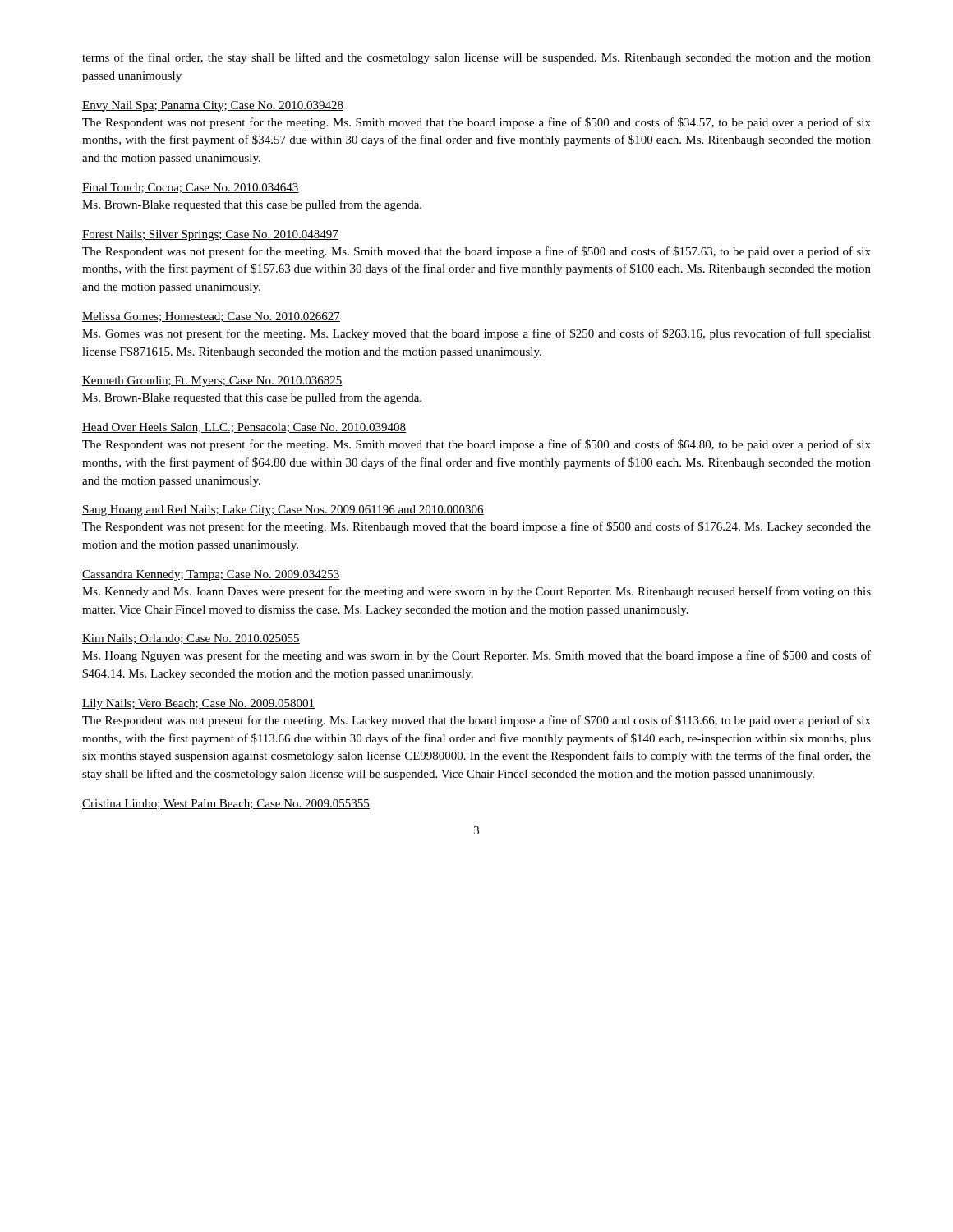Image resolution: width=953 pixels, height=1232 pixels.
Task: Click on the section header that says "Kim Nails; Orlando; Case No. 2010.025055 Ms. Hoang"
Action: tap(476, 657)
